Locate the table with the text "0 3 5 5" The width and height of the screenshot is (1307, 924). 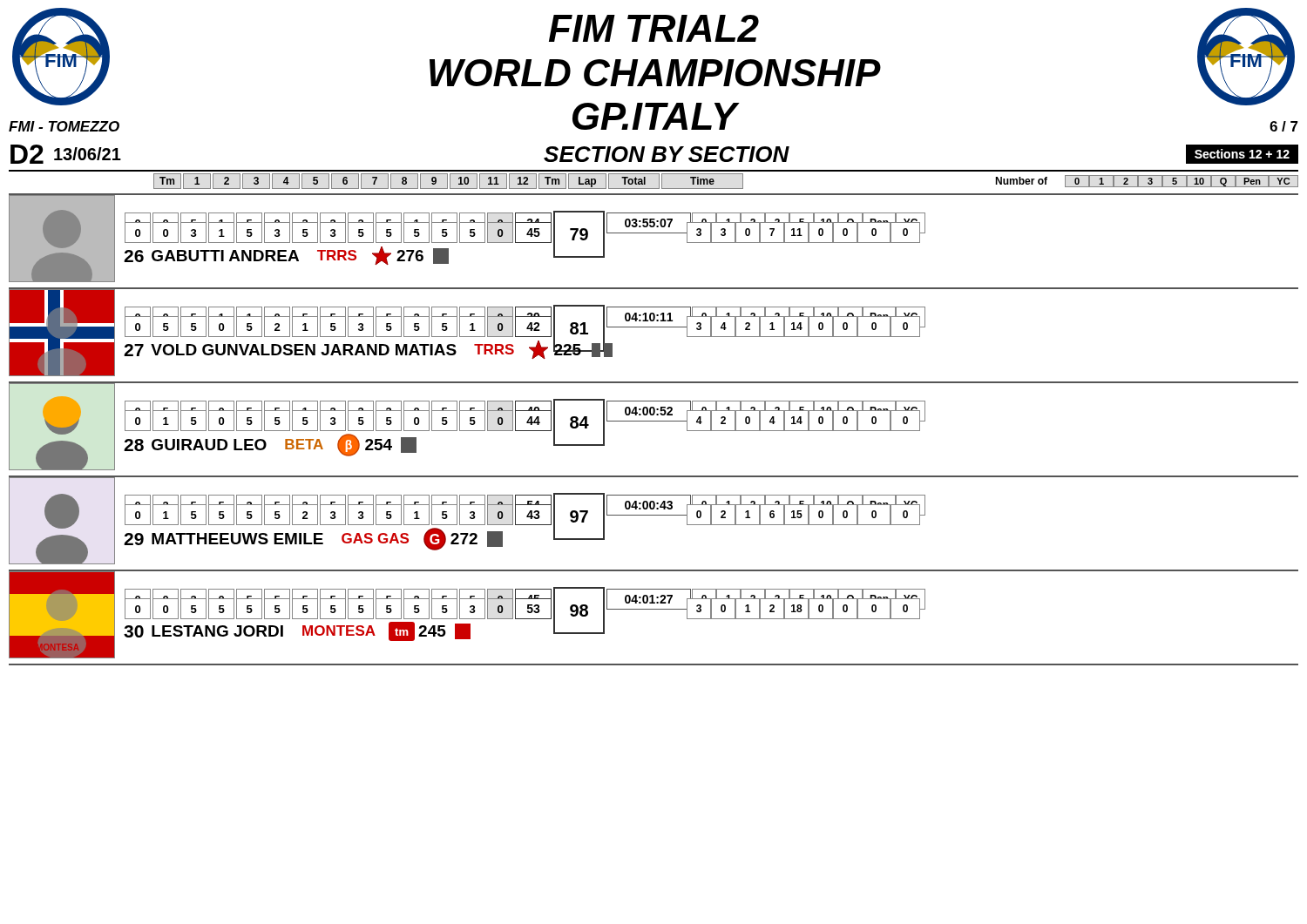pos(654,520)
